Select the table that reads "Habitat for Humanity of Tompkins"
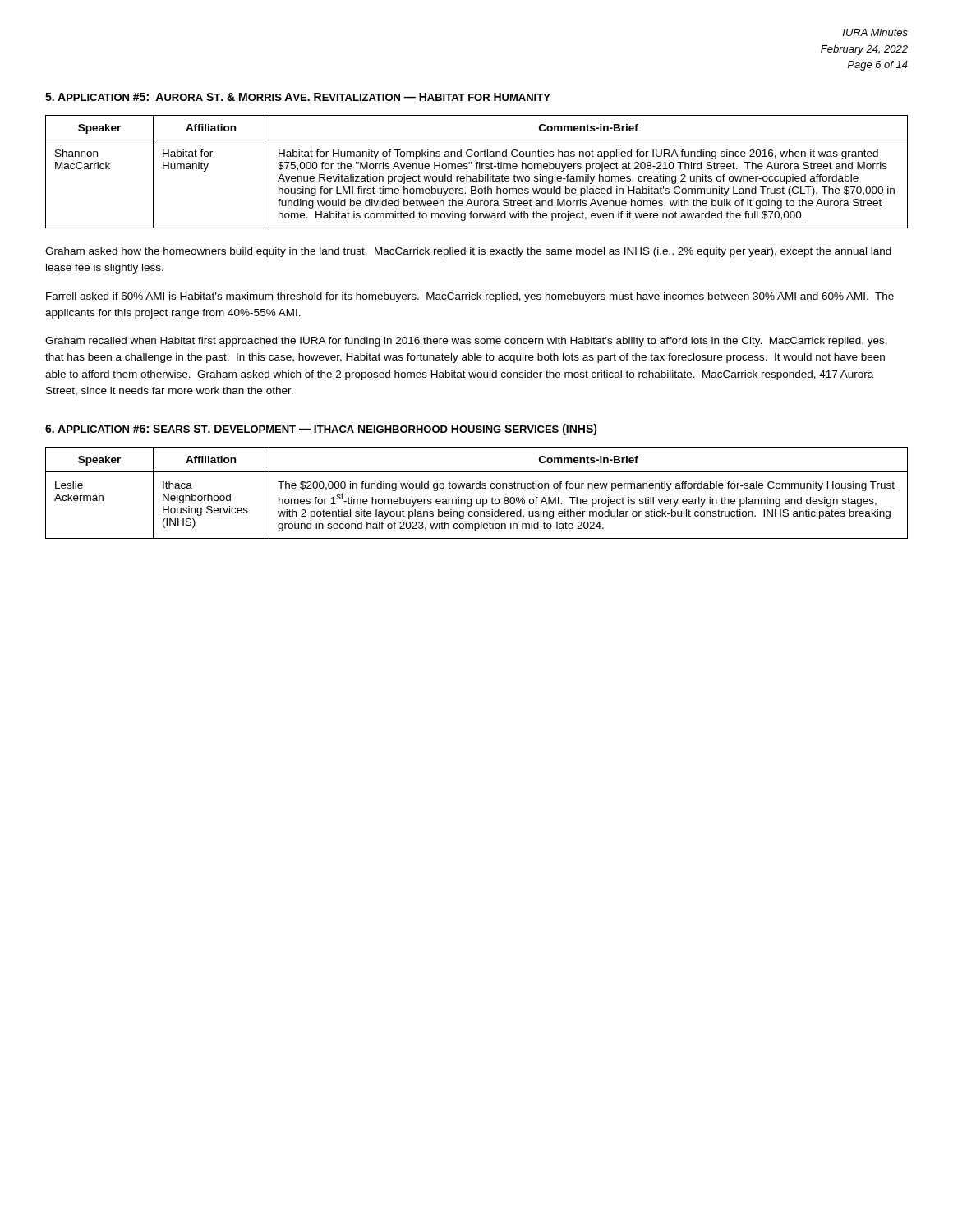This screenshot has width=953, height=1232. point(476,172)
